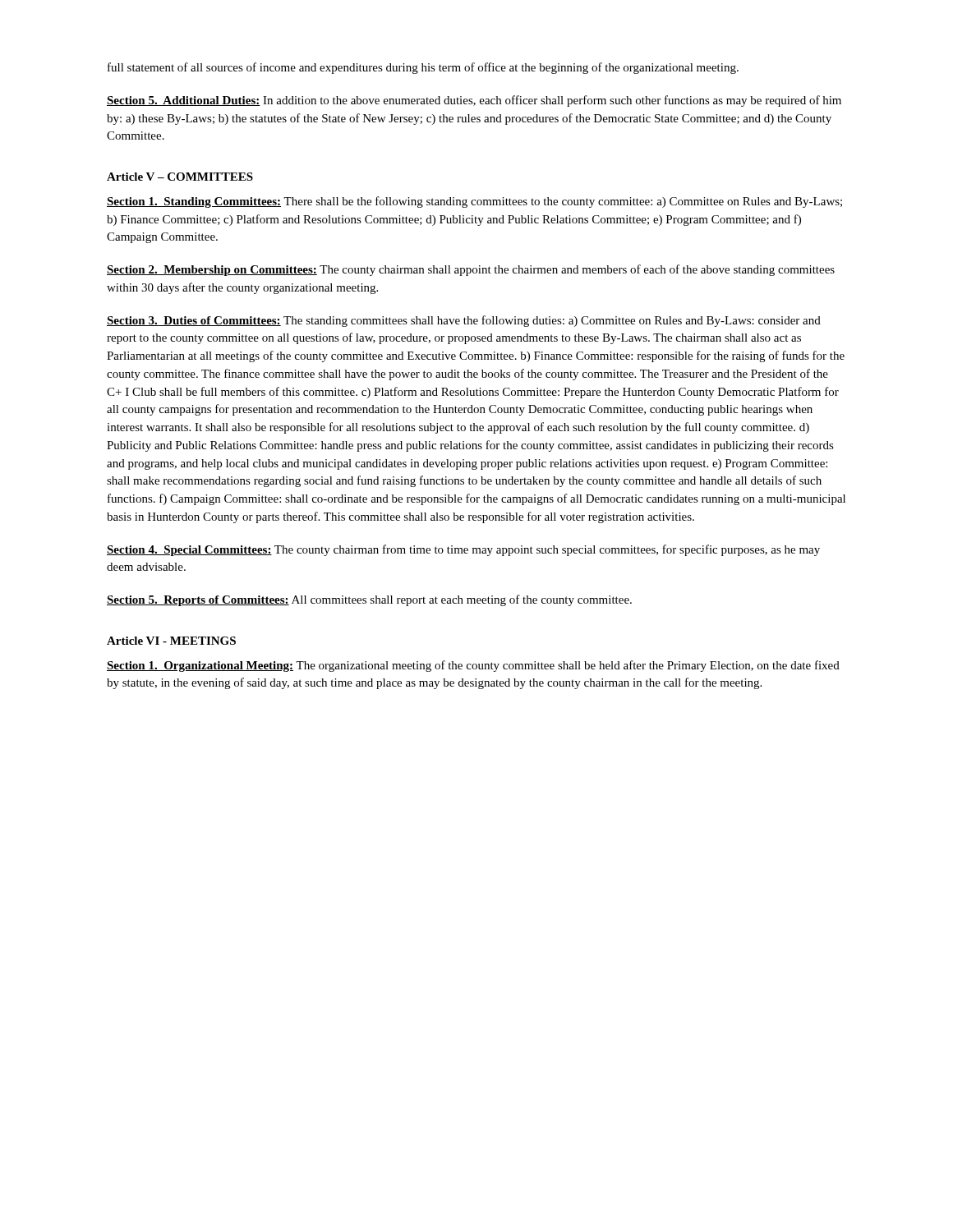
Task: Find the passage starting "Section 3. Duties of Committees: The"
Action: [x=476, y=418]
